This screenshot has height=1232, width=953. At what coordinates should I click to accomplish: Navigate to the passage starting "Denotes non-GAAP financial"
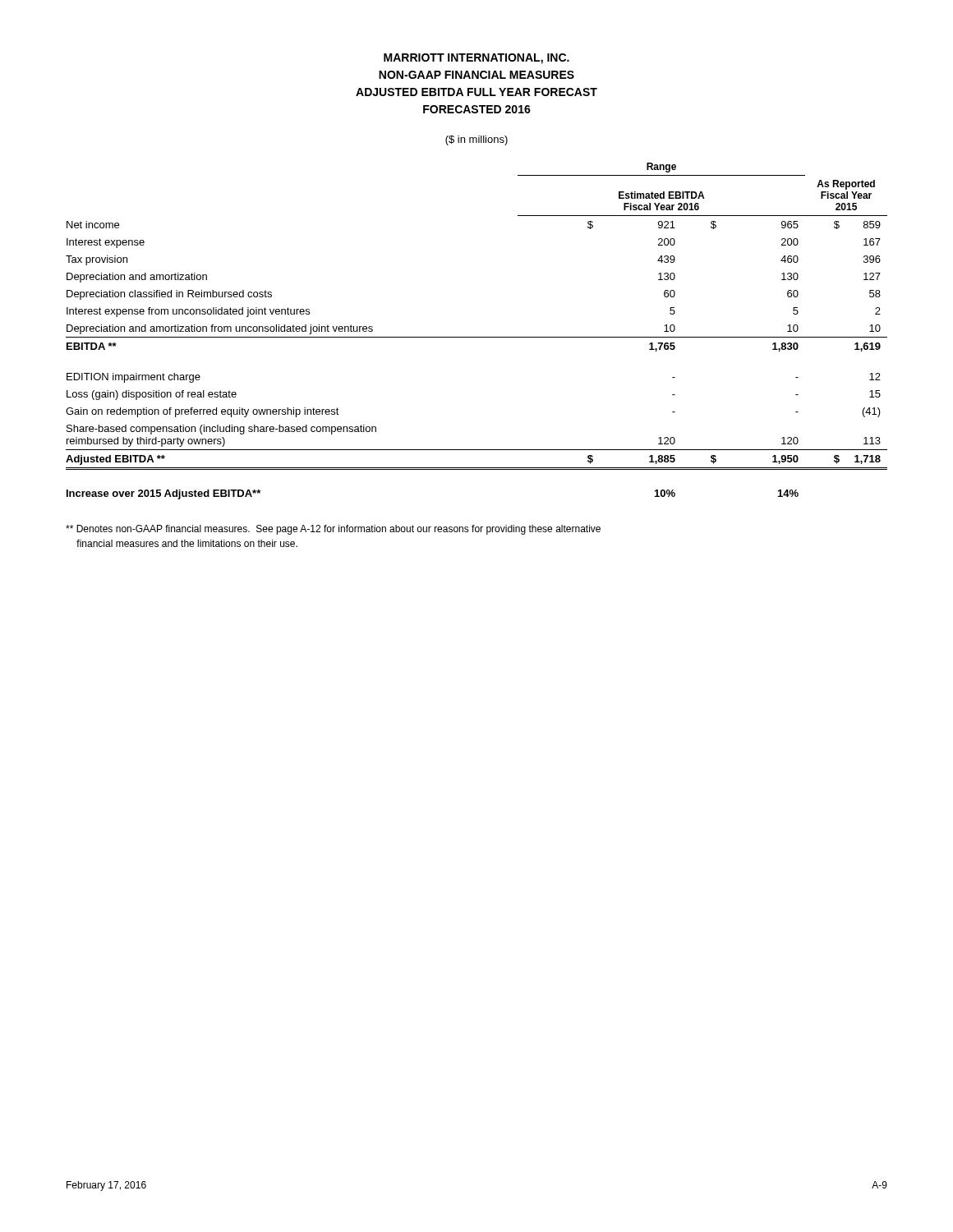coord(333,536)
